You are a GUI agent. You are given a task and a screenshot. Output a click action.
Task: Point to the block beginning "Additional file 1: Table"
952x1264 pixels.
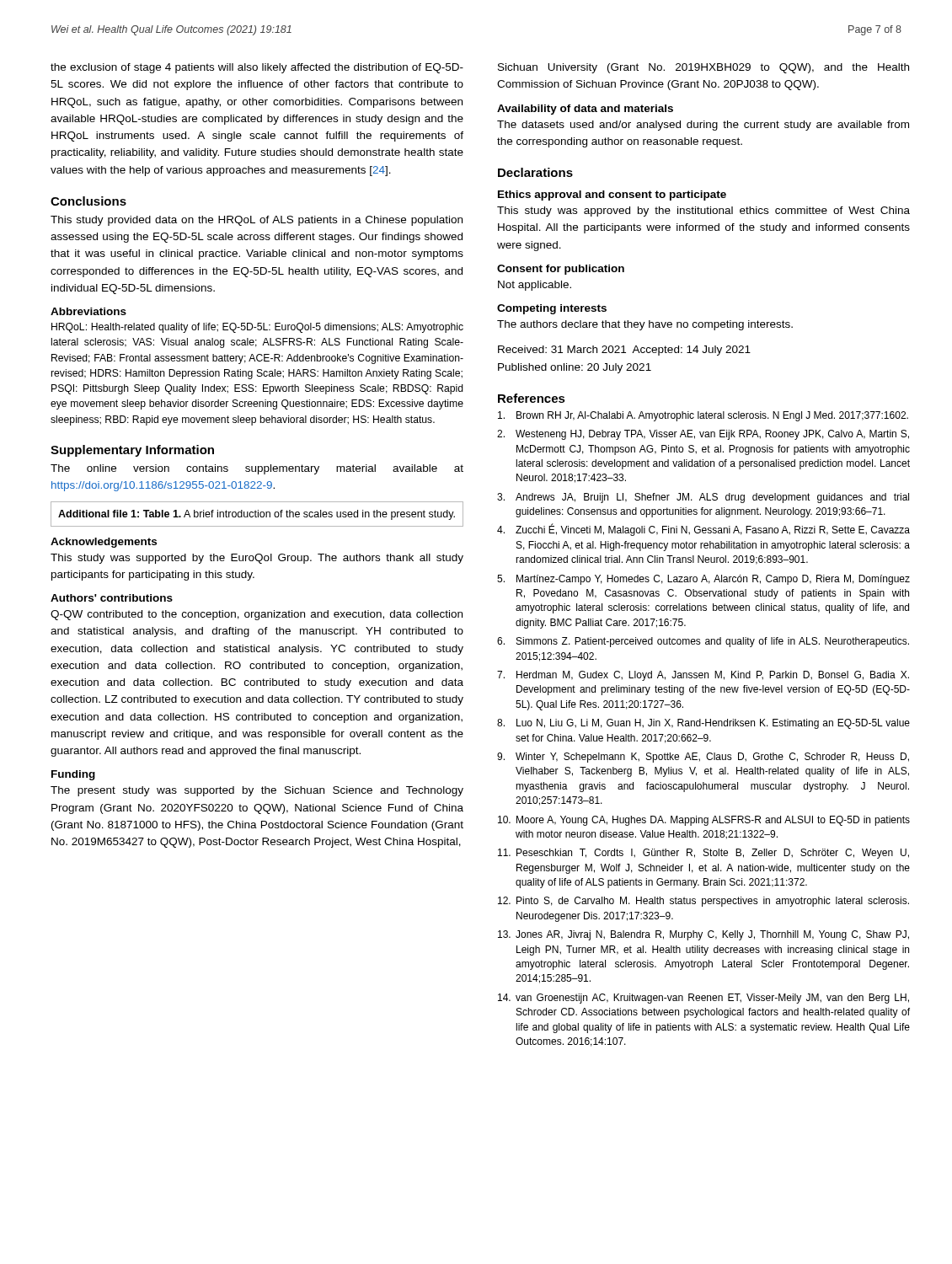click(257, 514)
